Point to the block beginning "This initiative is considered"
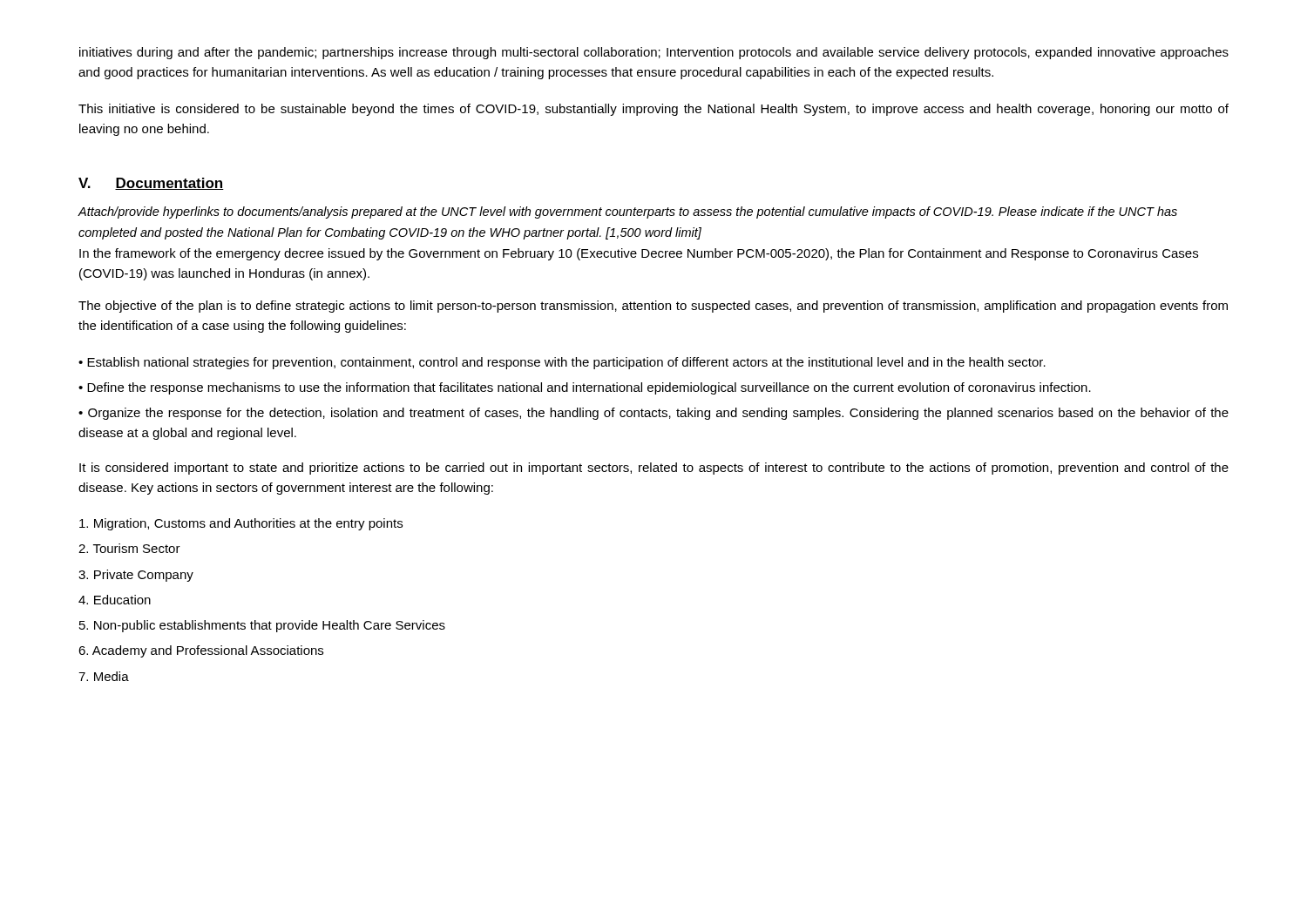The height and width of the screenshot is (924, 1307). point(654,118)
